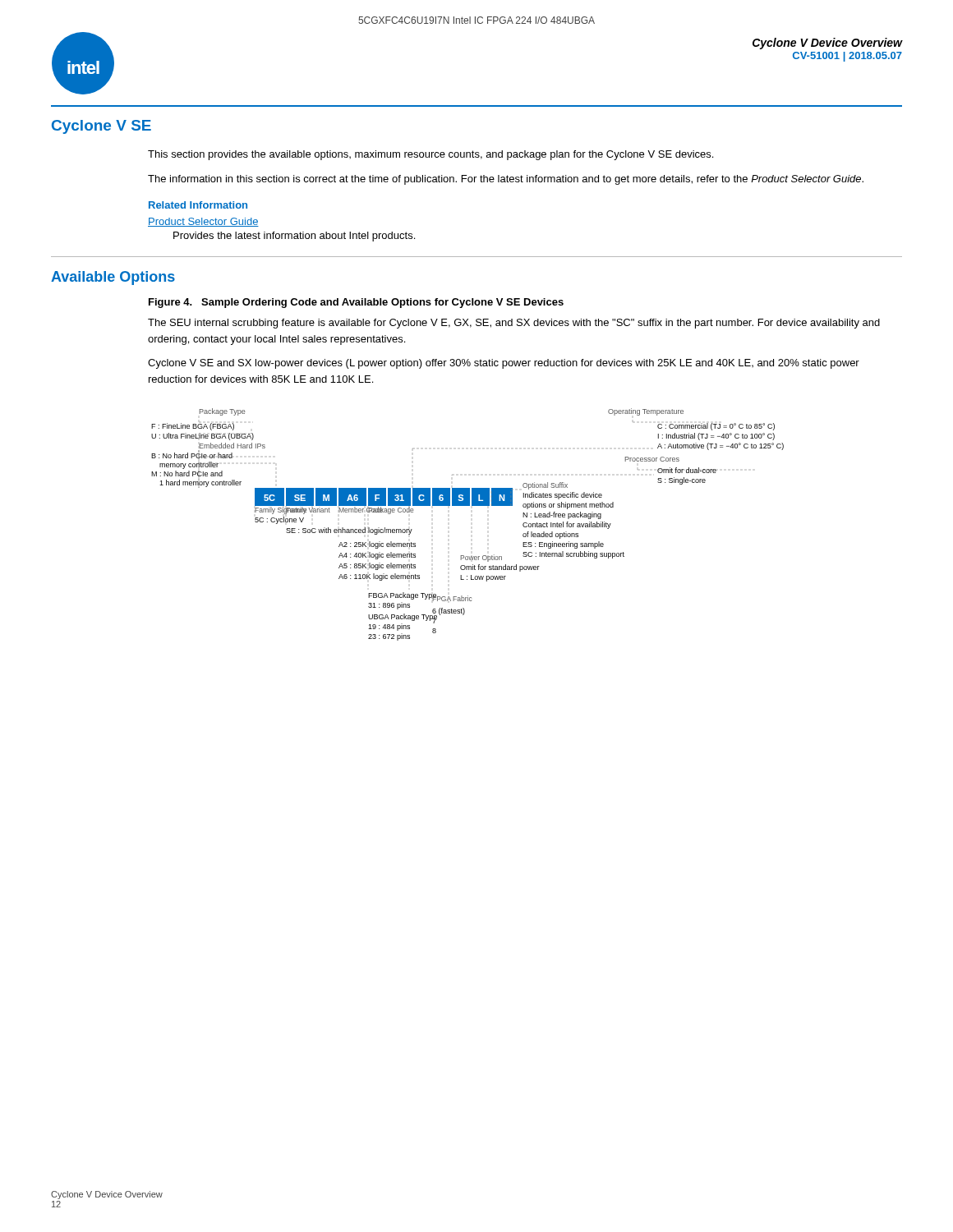Navigate to the passage starting "Available Options"

[113, 277]
